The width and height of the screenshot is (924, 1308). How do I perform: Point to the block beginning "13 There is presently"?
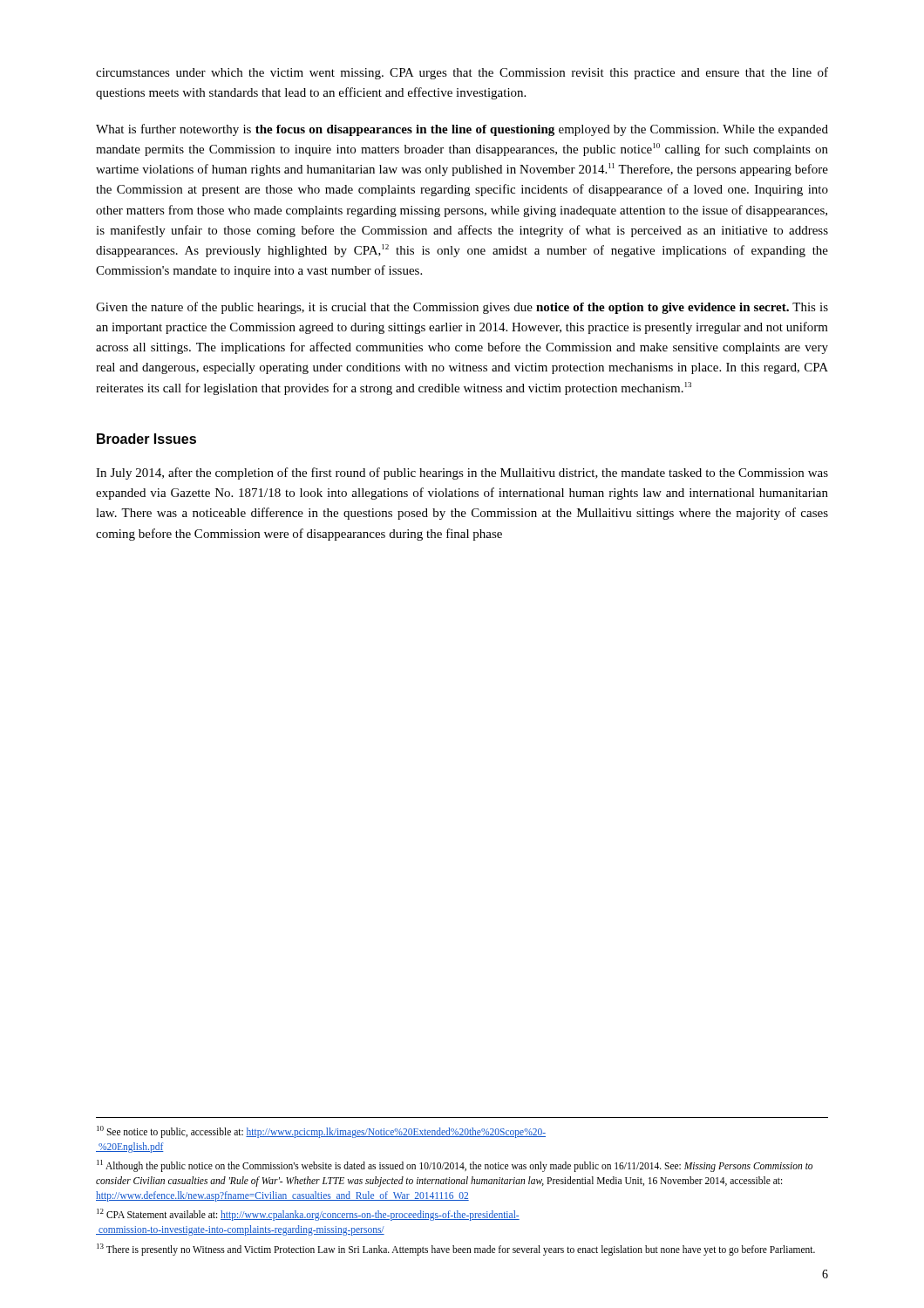coord(456,1248)
